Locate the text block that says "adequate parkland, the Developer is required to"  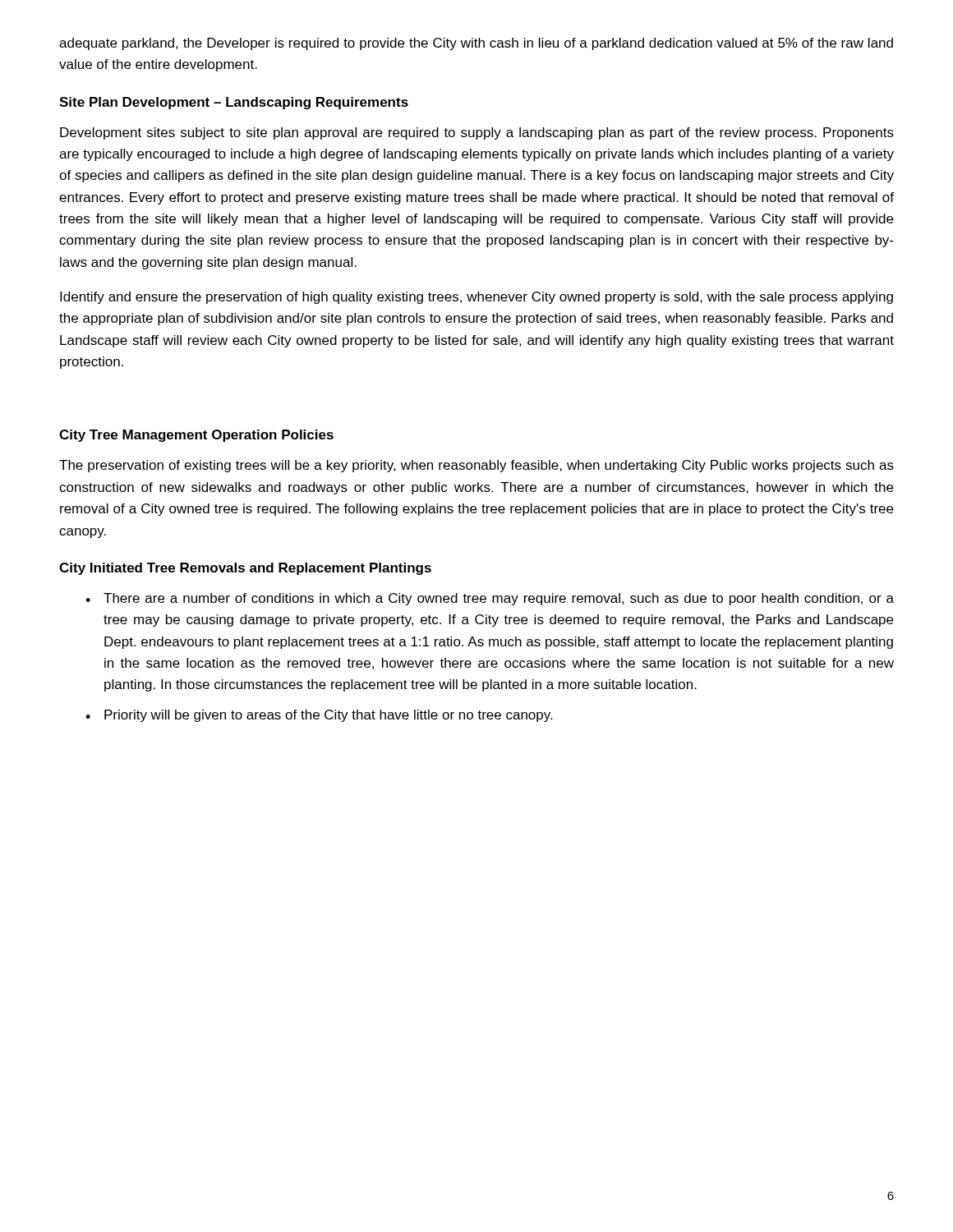click(476, 54)
